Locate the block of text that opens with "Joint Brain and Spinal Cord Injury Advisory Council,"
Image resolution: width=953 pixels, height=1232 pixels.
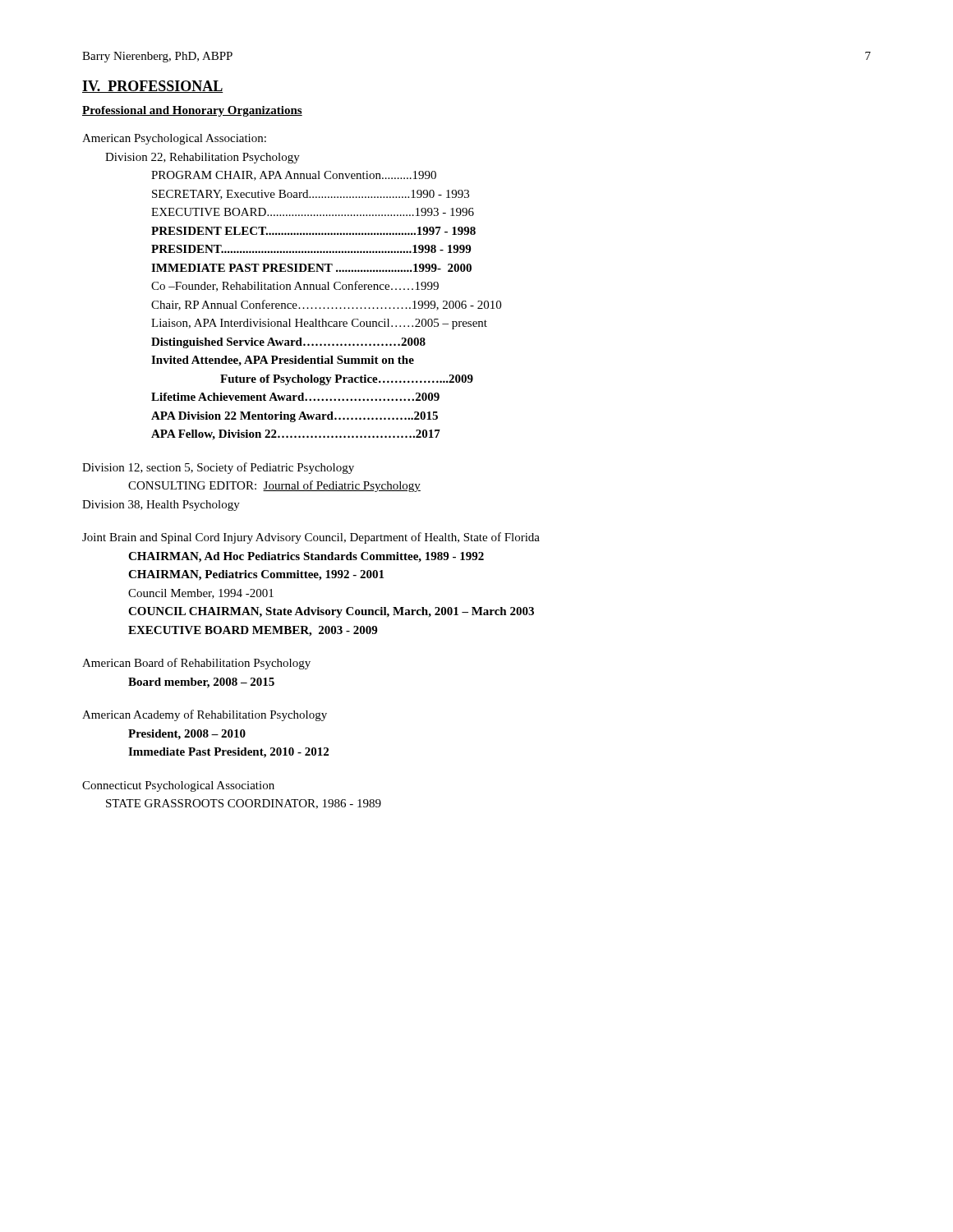point(311,538)
